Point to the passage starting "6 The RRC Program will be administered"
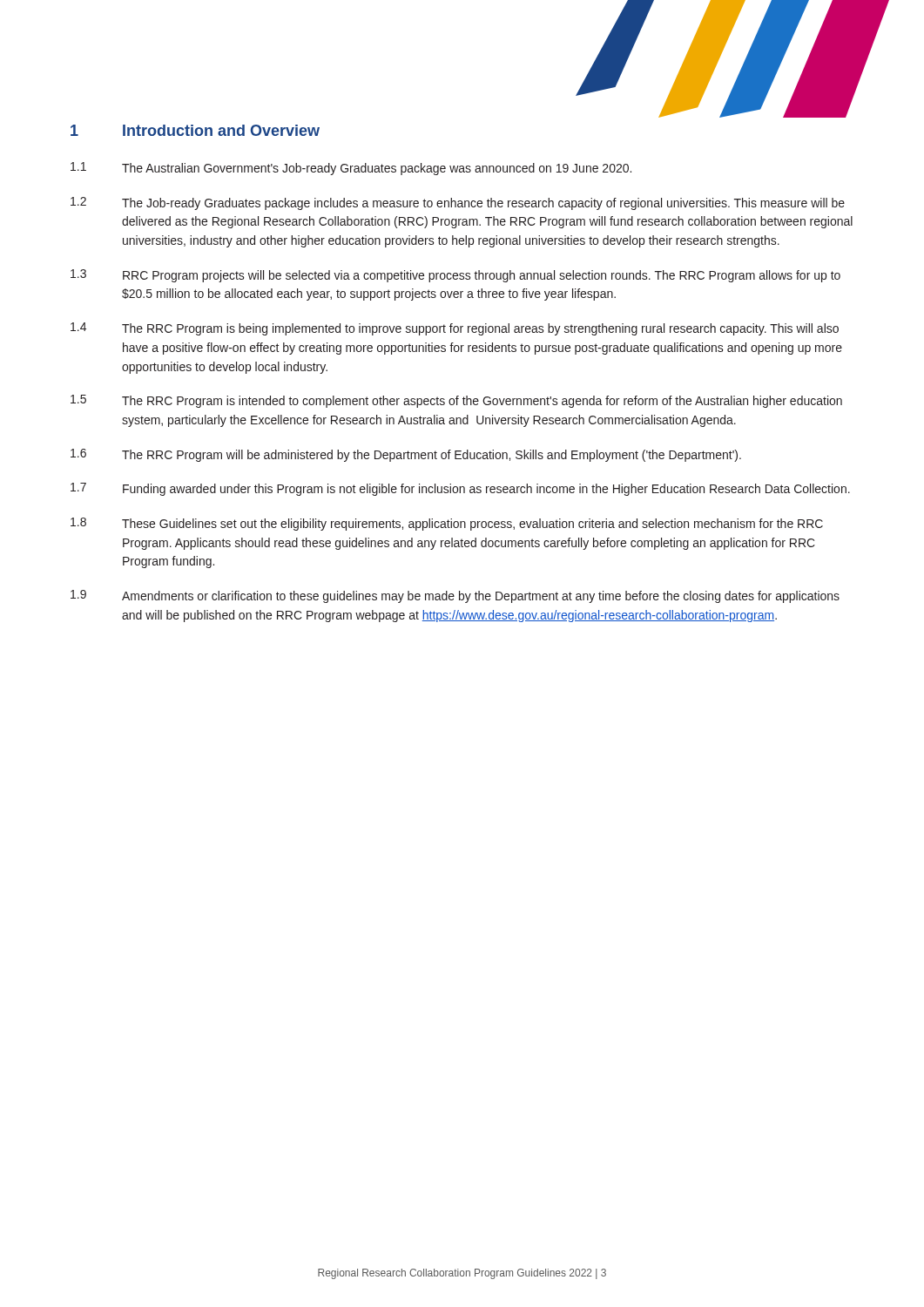 point(462,455)
